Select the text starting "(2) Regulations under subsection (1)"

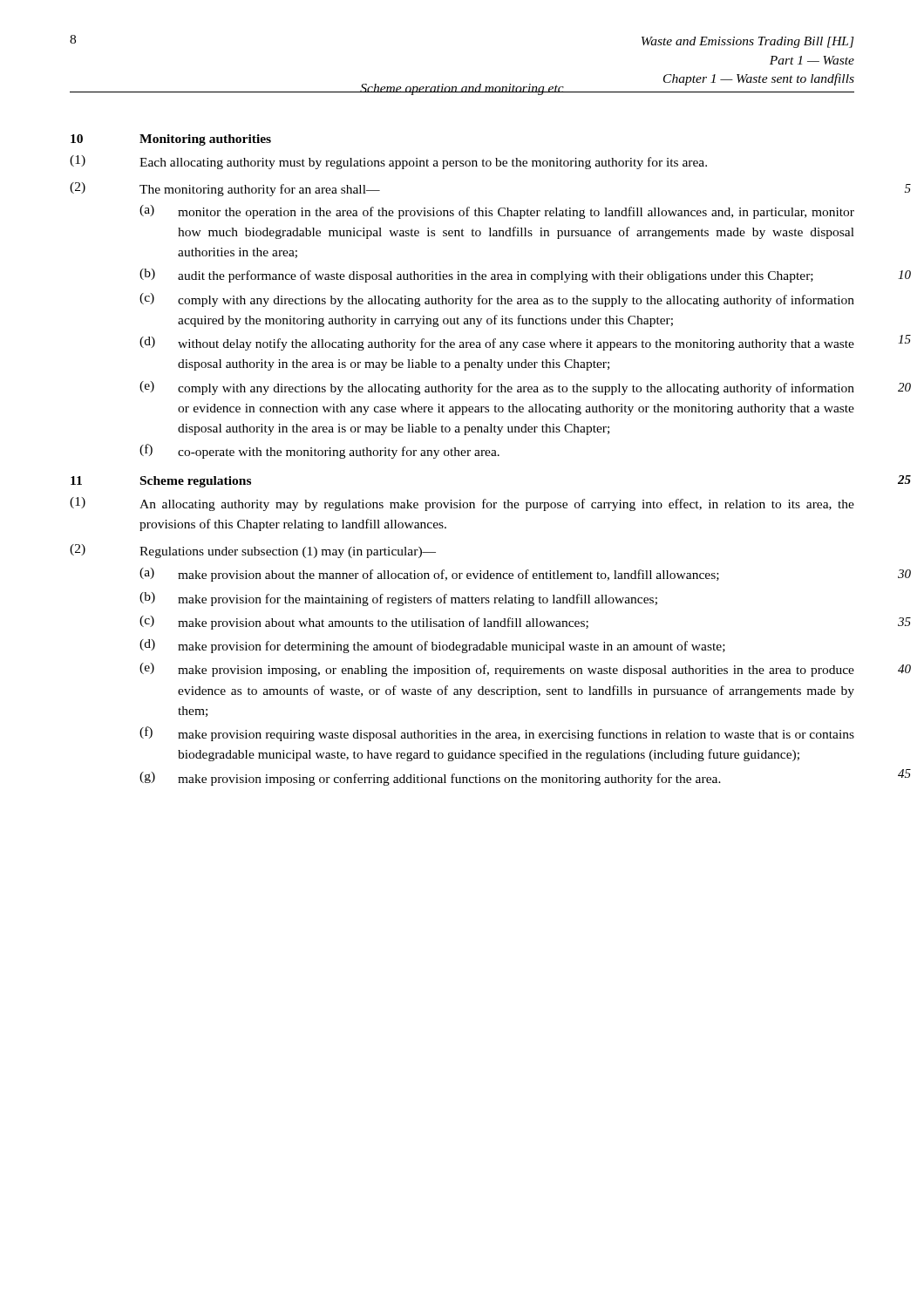(253, 551)
